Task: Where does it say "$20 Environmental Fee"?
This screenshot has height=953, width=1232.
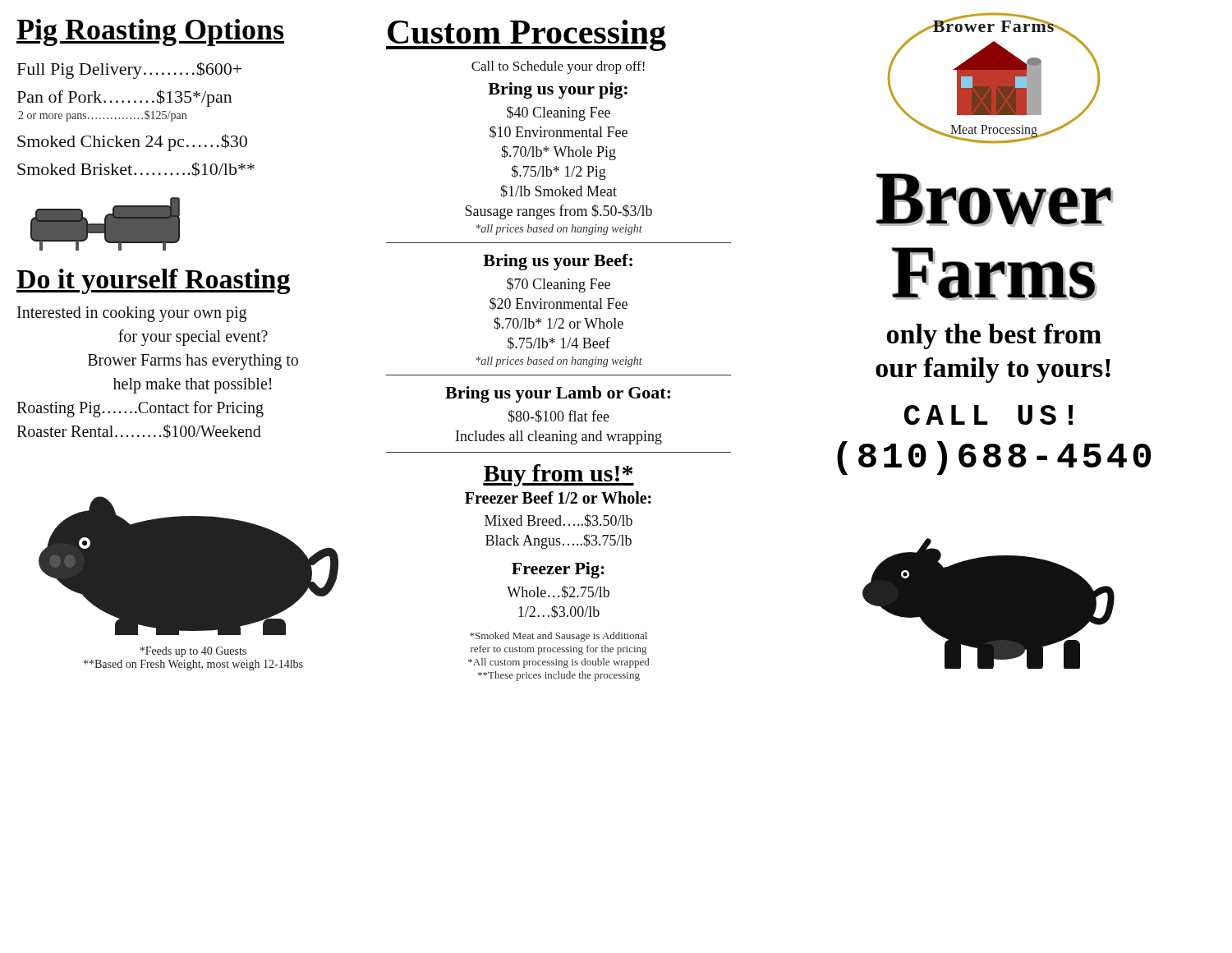Action: pyautogui.click(x=559, y=304)
